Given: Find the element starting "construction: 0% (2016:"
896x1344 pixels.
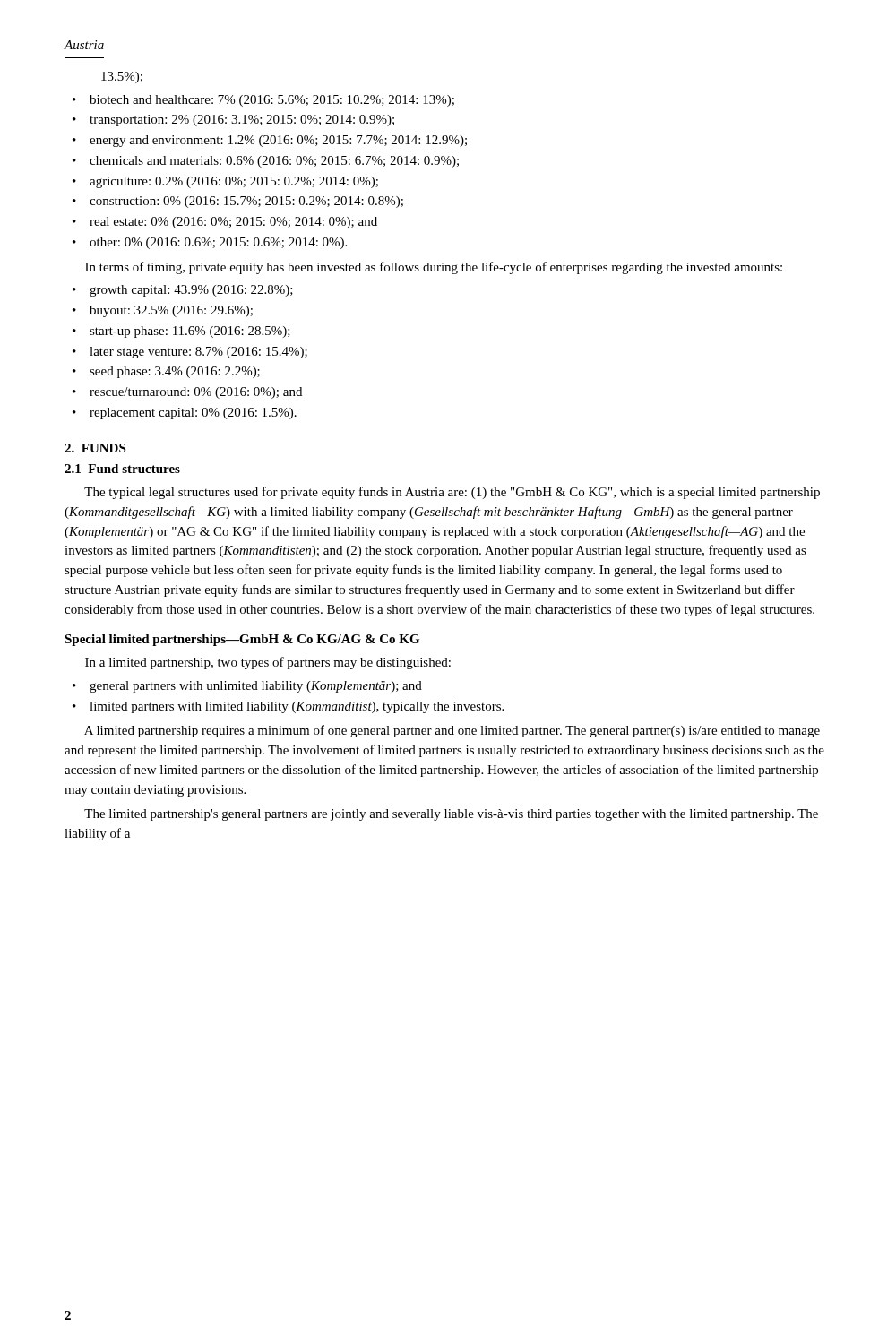Looking at the screenshot, I should tap(238, 202).
